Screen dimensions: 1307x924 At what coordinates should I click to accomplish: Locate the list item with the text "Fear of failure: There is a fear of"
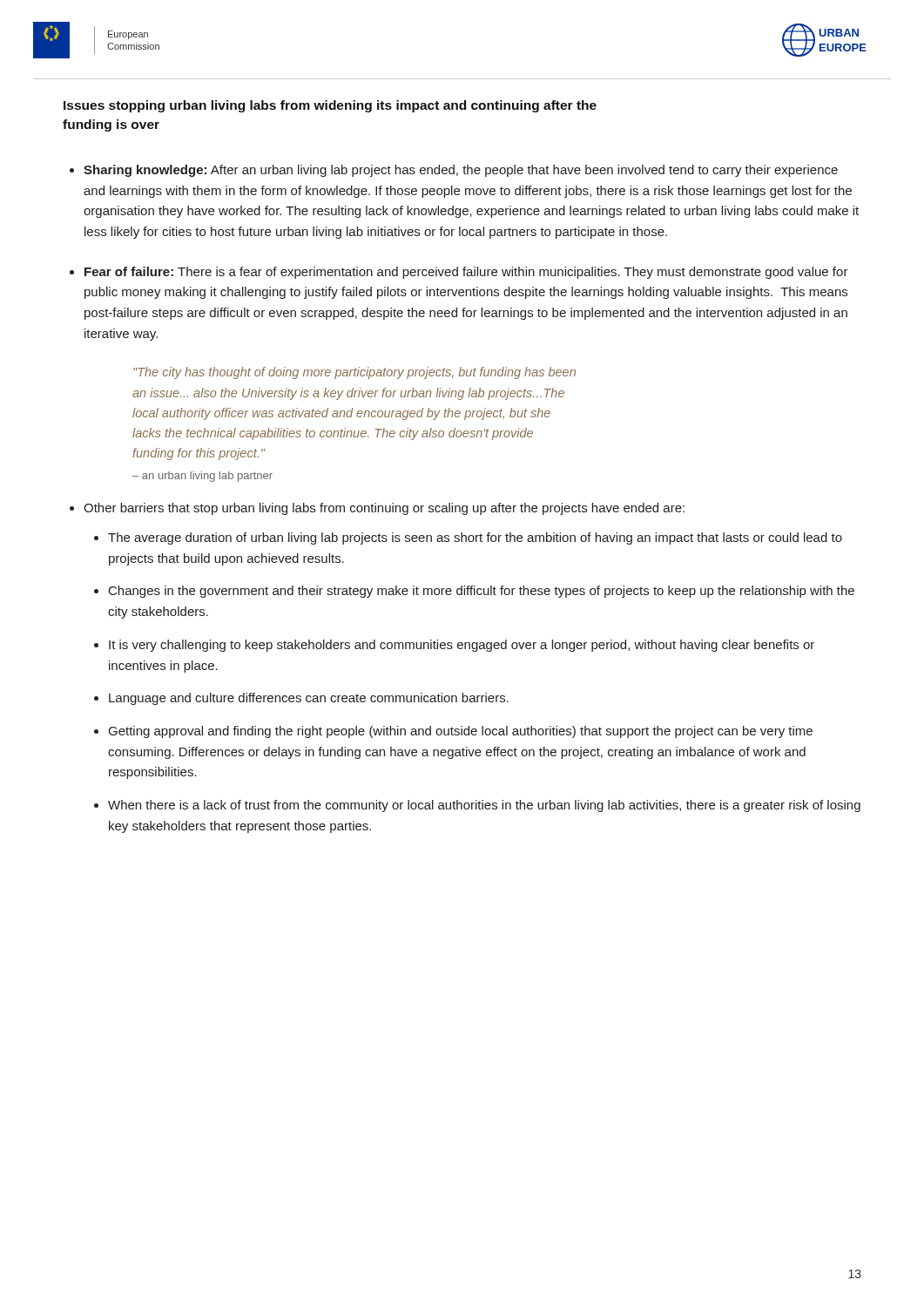pyautogui.click(x=466, y=302)
